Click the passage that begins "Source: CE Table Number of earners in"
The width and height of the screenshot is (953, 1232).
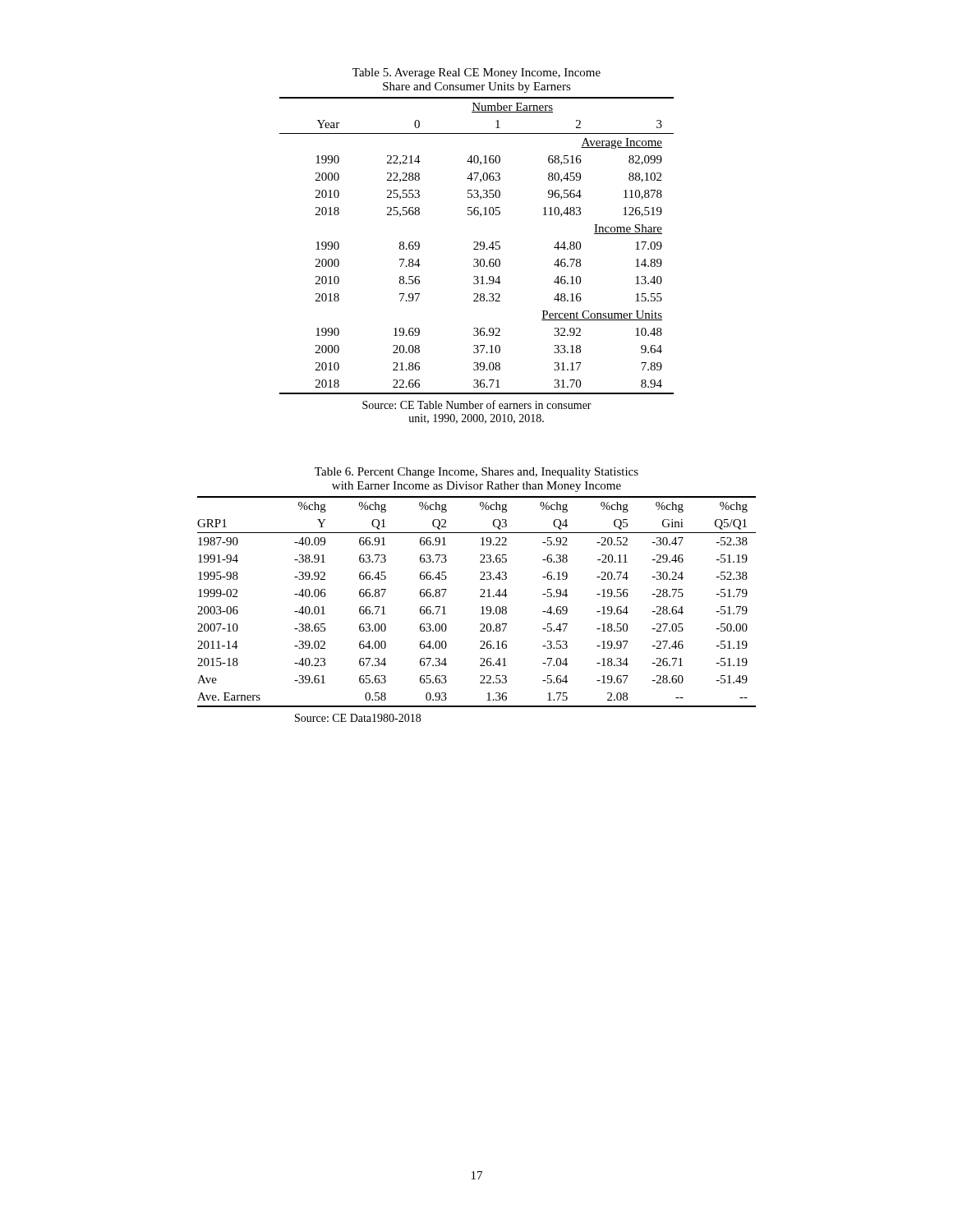(476, 412)
